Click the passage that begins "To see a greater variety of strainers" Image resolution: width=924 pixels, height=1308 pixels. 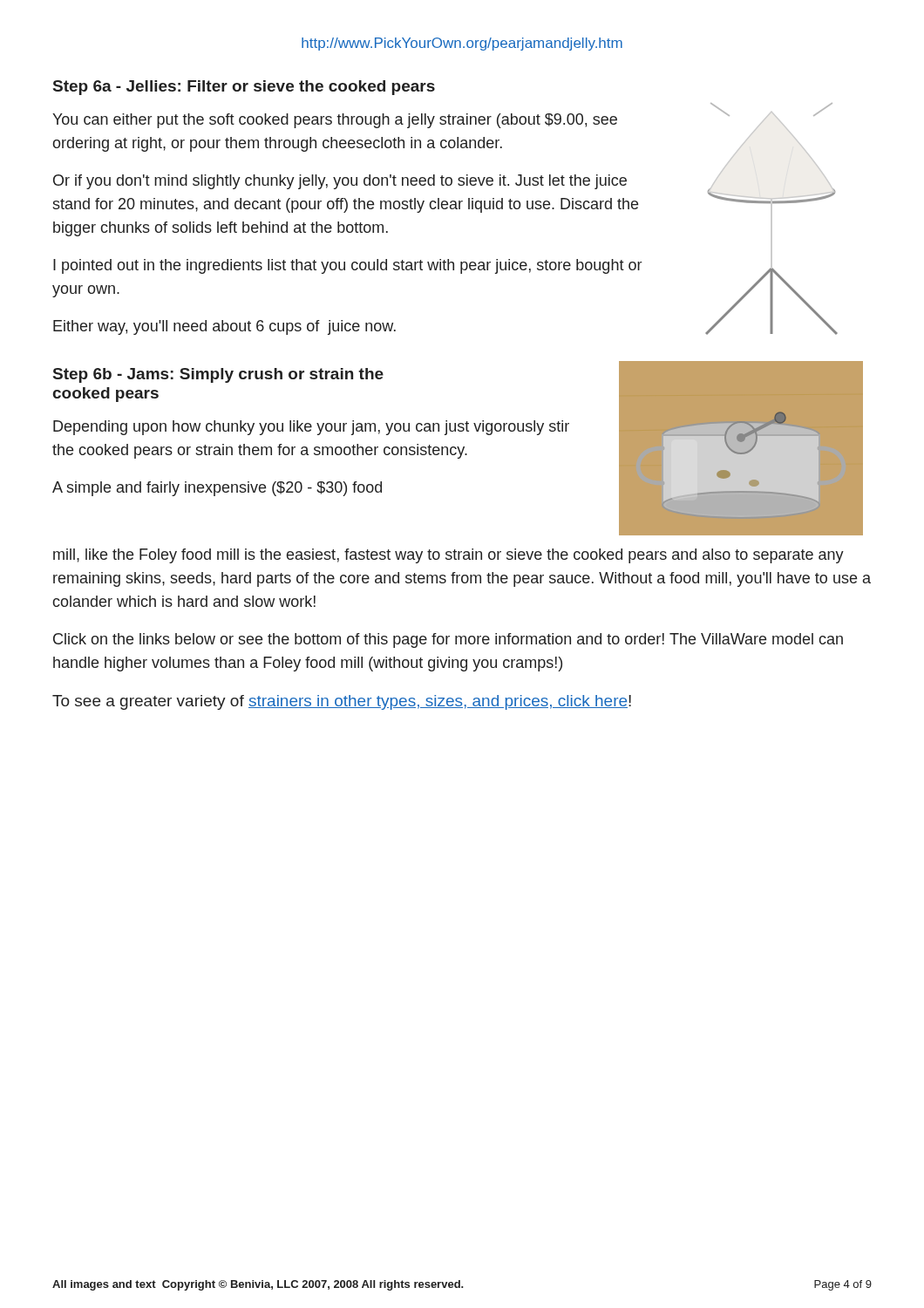pos(342,701)
